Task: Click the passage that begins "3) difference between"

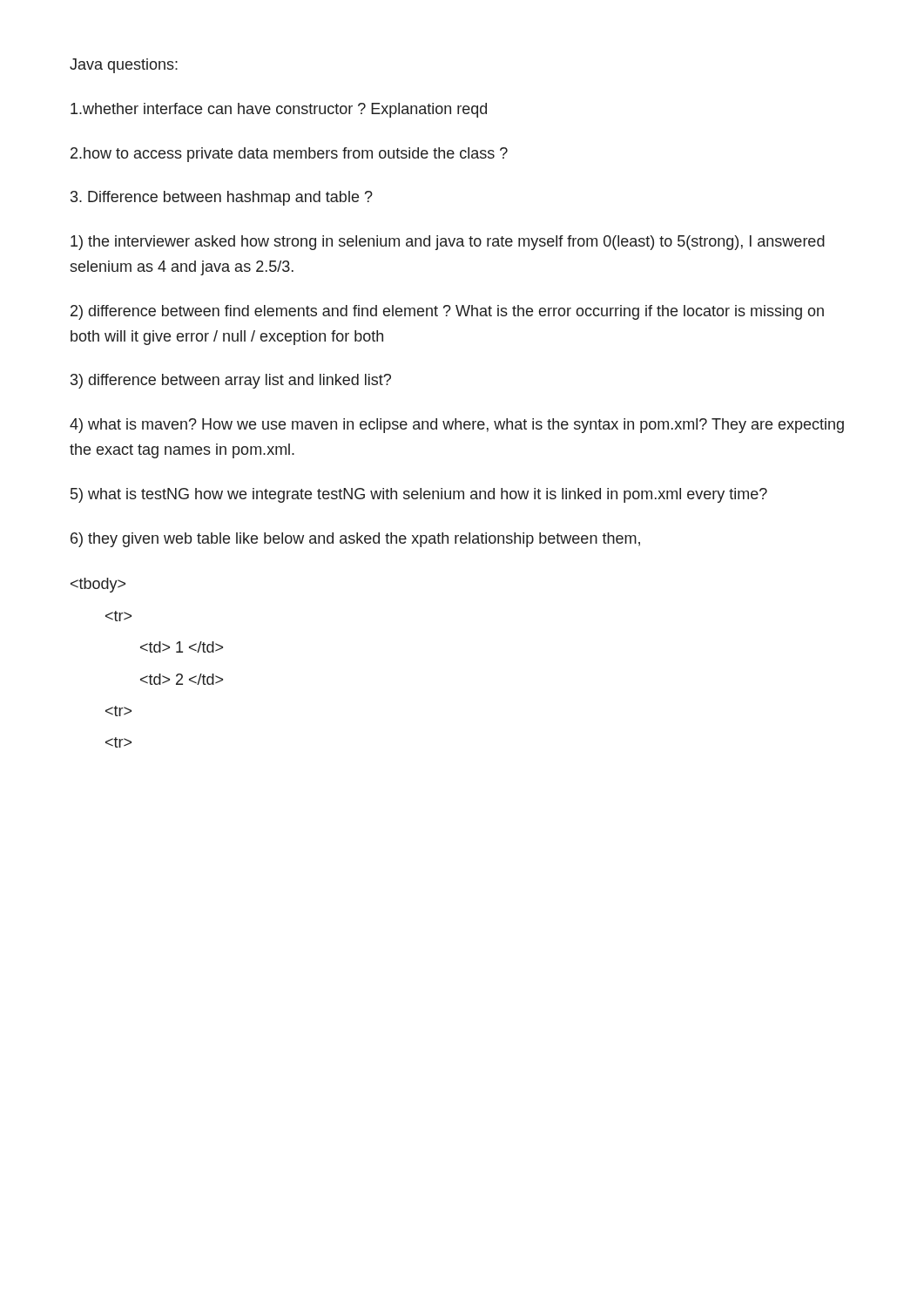Action: (x=231, y=380)
